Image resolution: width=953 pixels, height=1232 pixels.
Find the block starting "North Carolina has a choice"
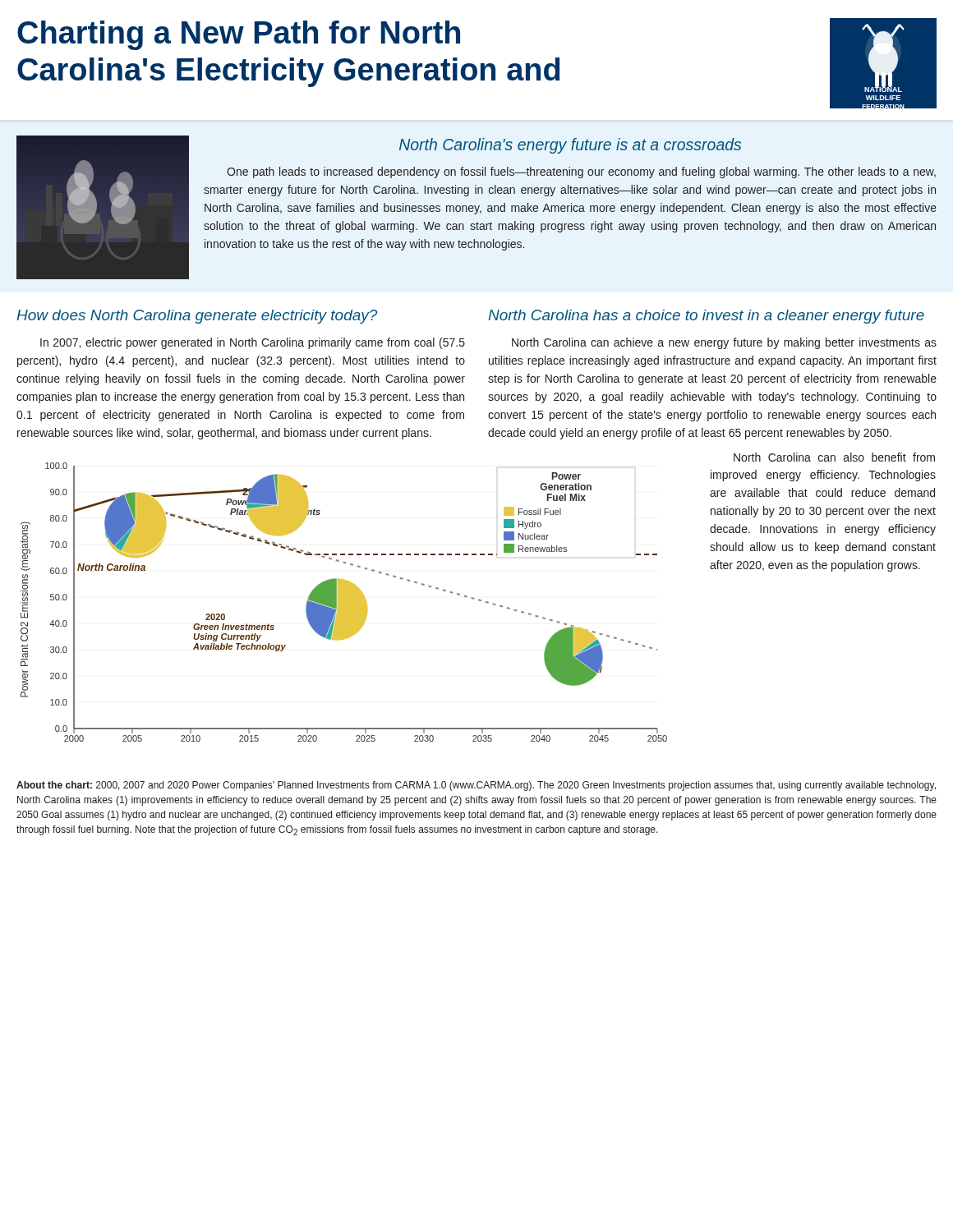tap(706, 315)
